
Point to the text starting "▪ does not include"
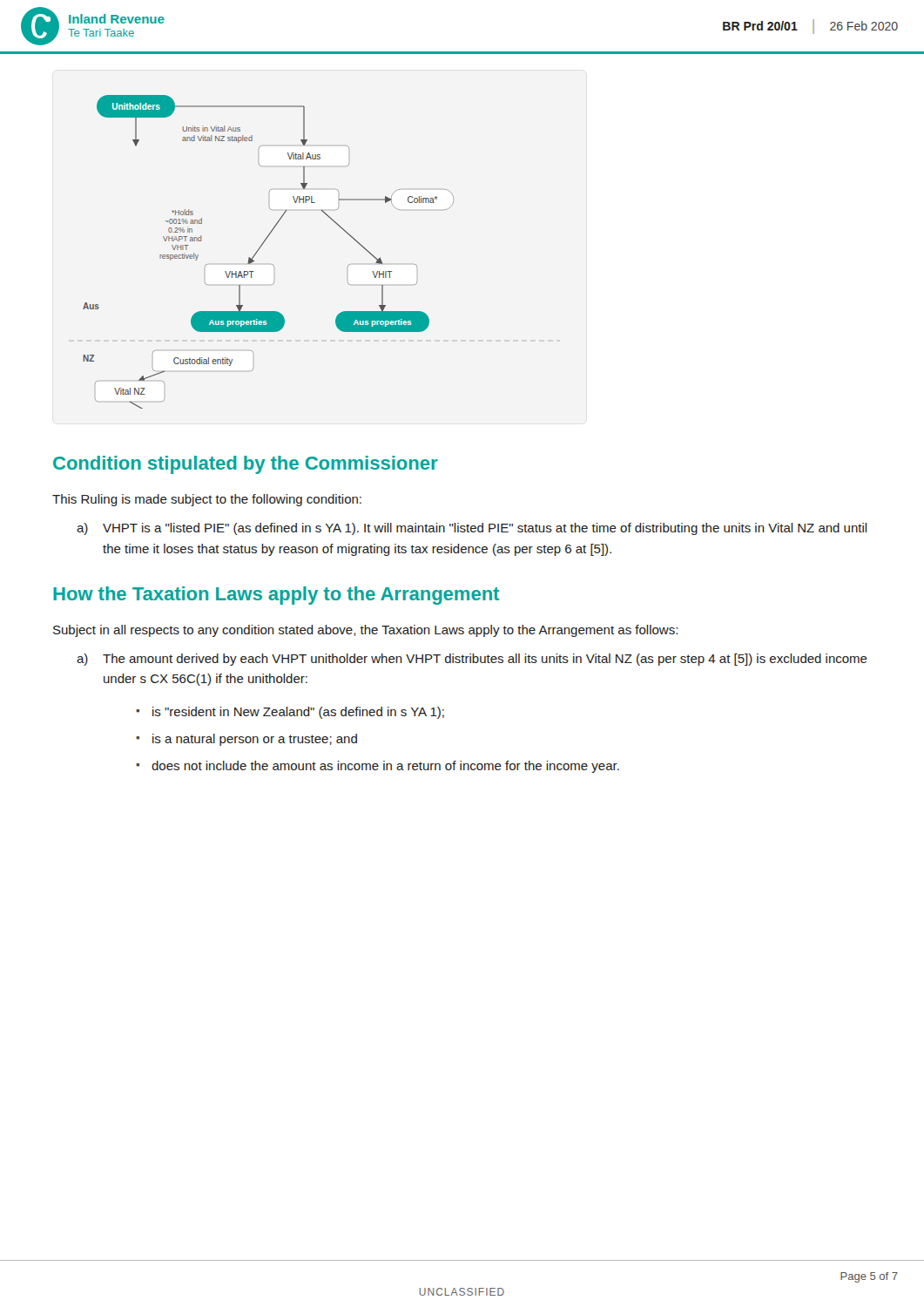click(x=378, y=766)
